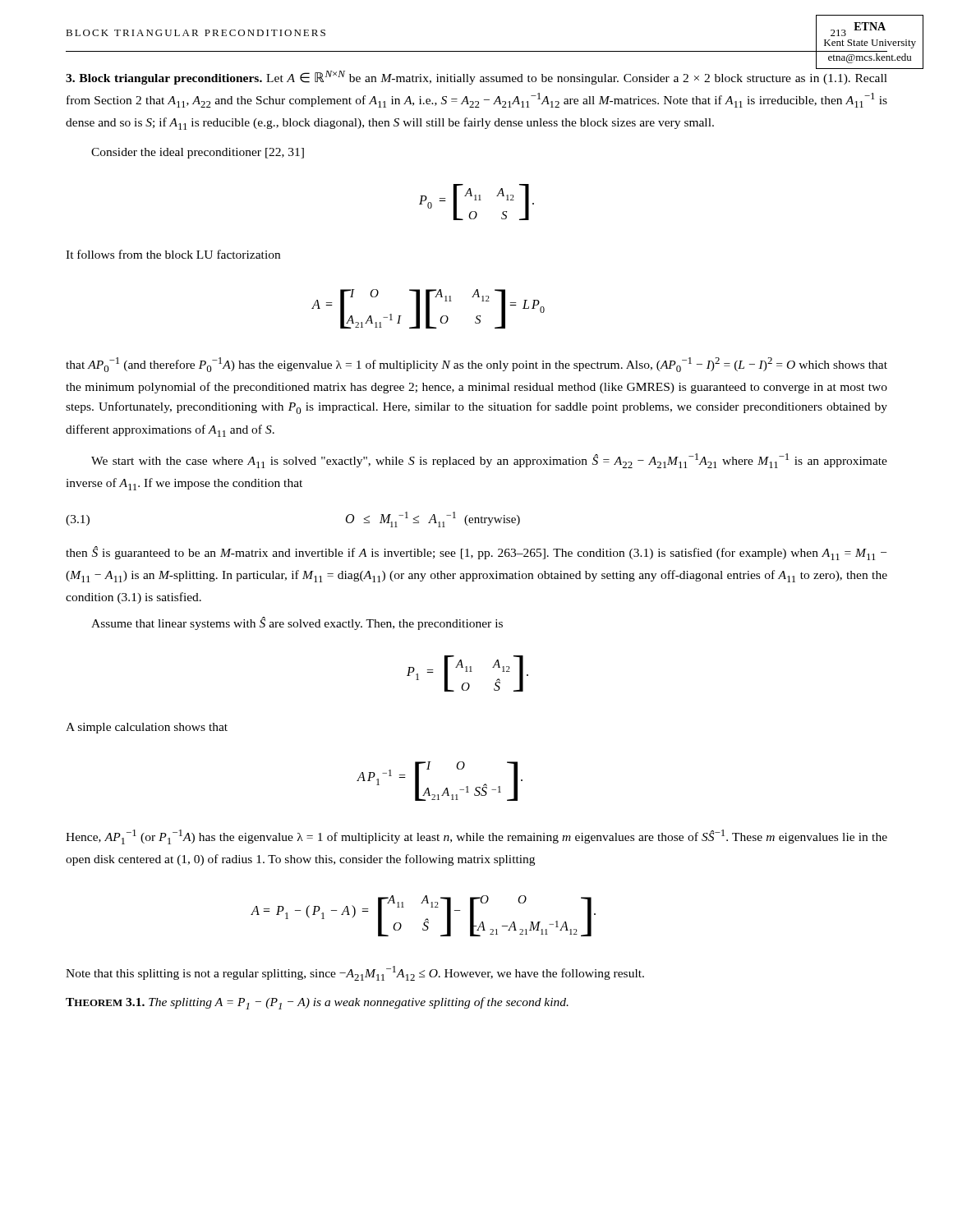Find the element starting "then Ŝ is guaranteed to be an M-matrix"

coord(476,575)
